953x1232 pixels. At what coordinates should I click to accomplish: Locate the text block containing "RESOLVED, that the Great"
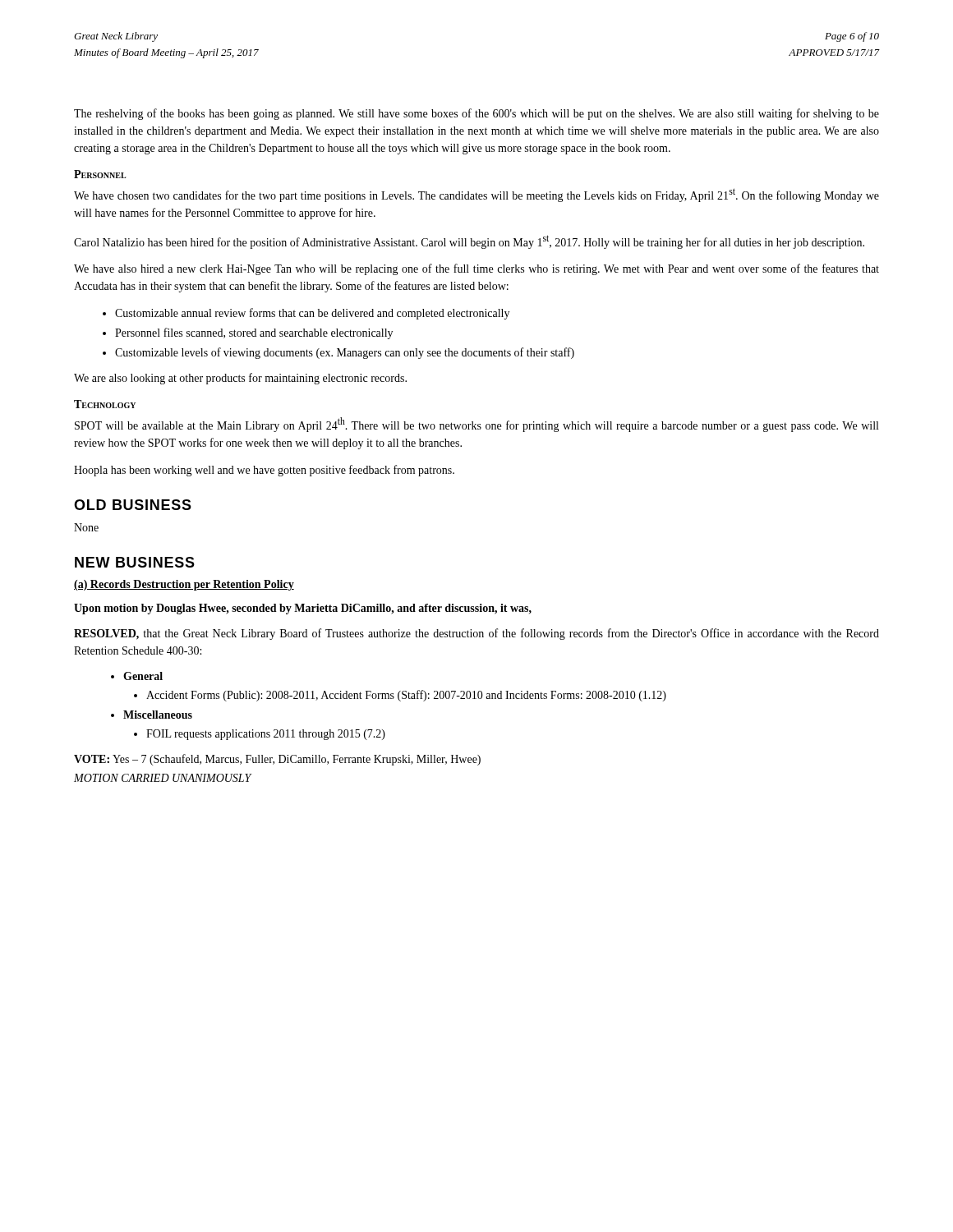click(476, 642)
